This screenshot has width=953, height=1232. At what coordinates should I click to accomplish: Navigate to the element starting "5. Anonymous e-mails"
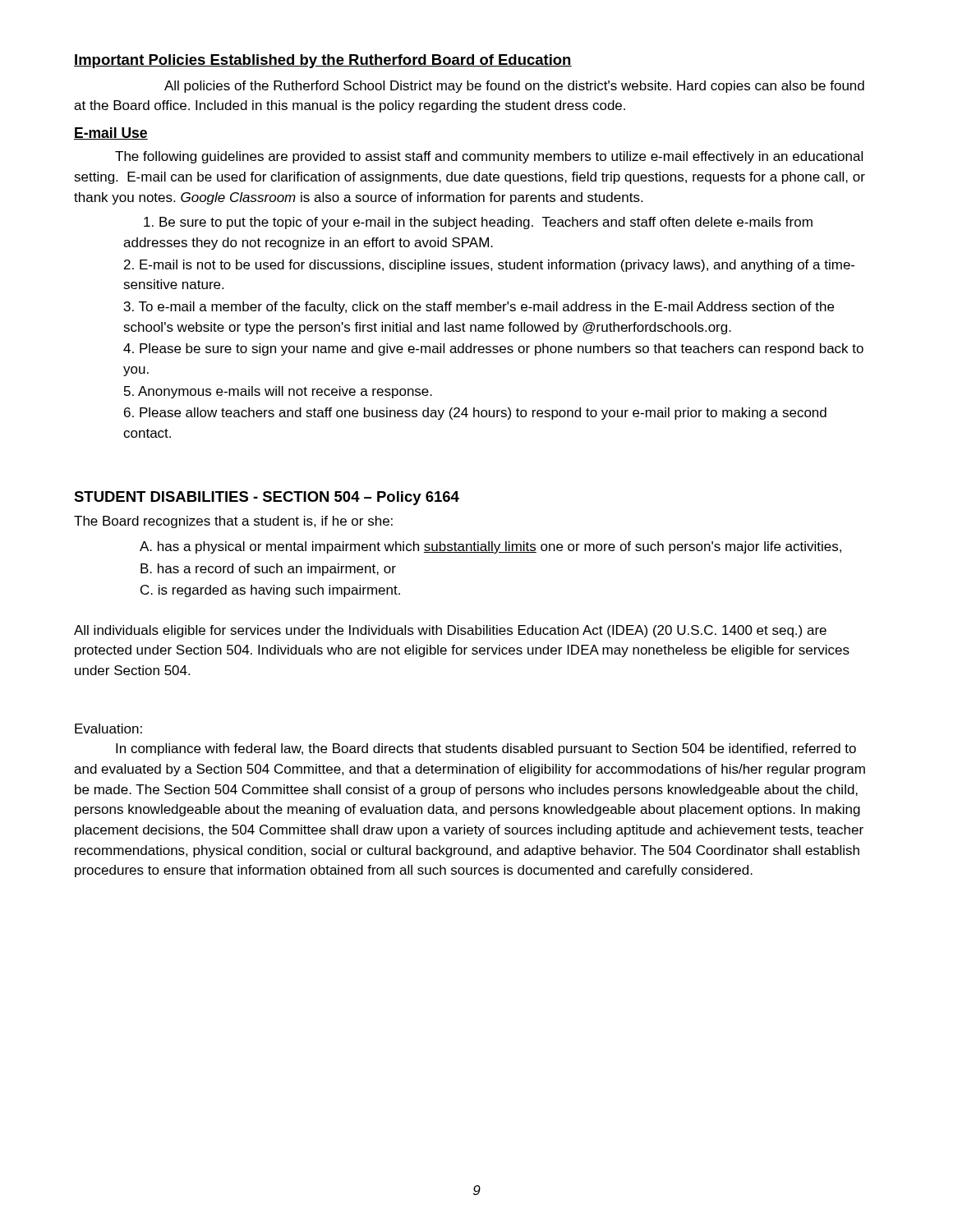[278, 392]
